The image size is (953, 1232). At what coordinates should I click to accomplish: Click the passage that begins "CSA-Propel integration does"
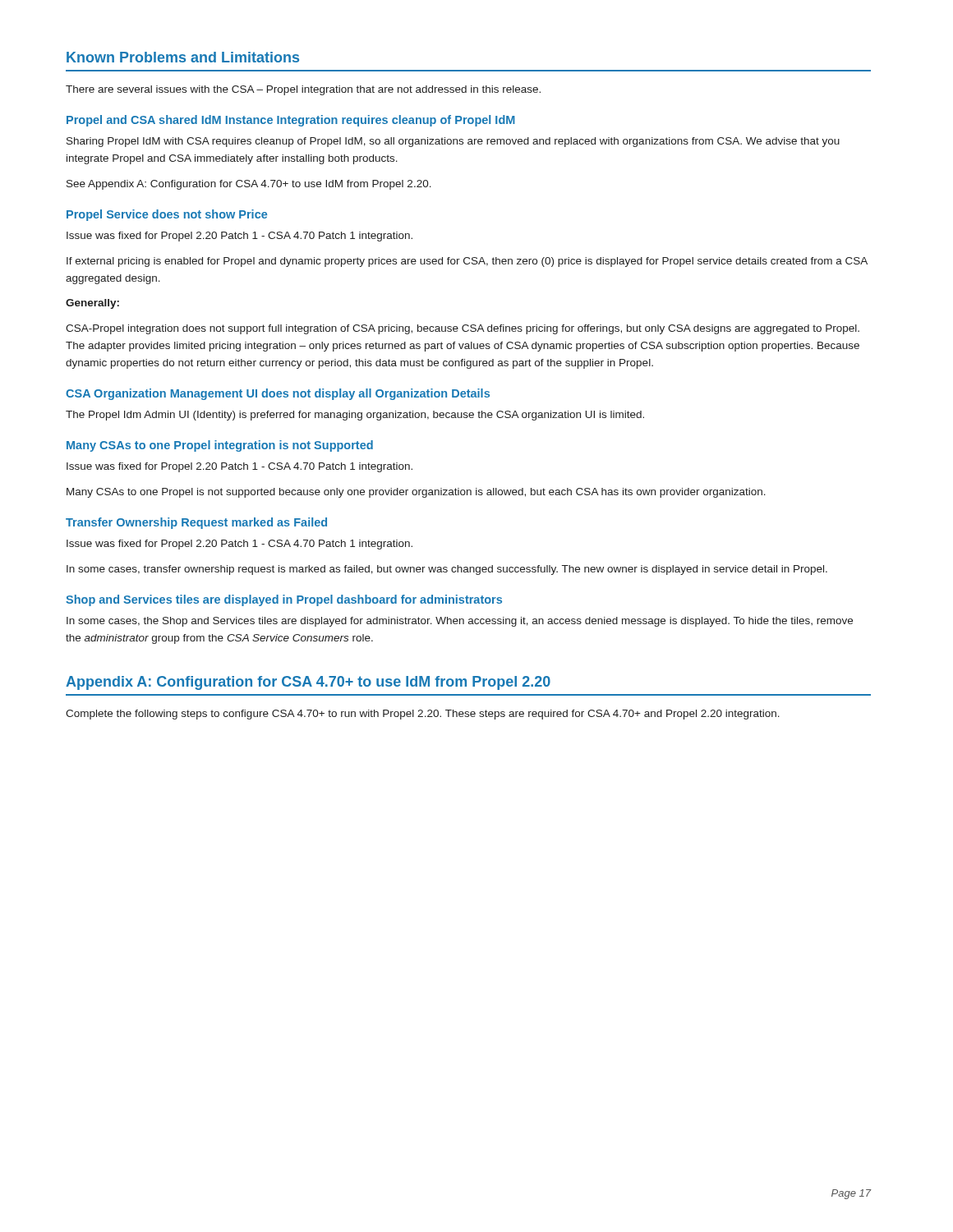(x=463, y=346)
